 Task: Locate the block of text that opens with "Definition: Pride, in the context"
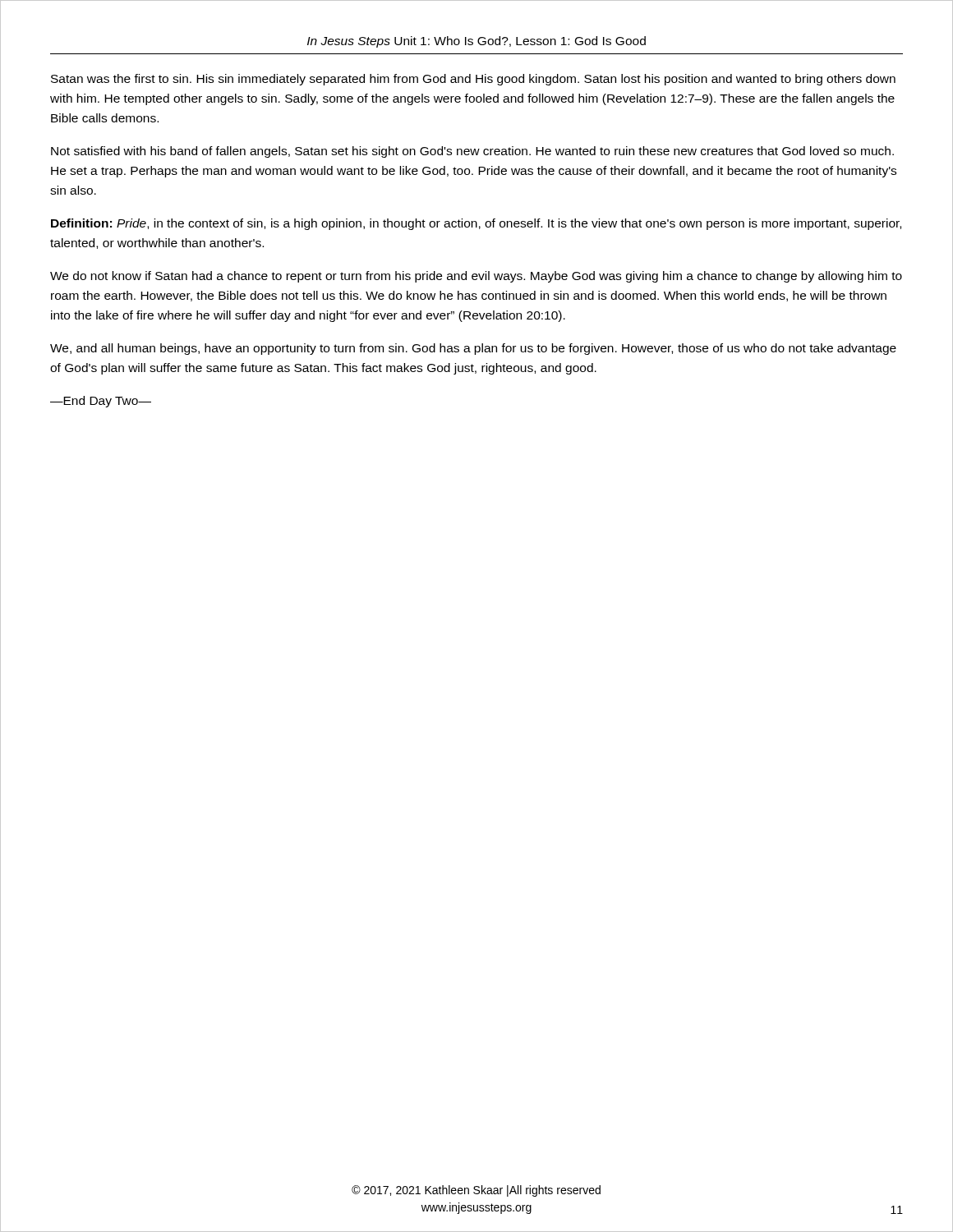click(476, 233)
